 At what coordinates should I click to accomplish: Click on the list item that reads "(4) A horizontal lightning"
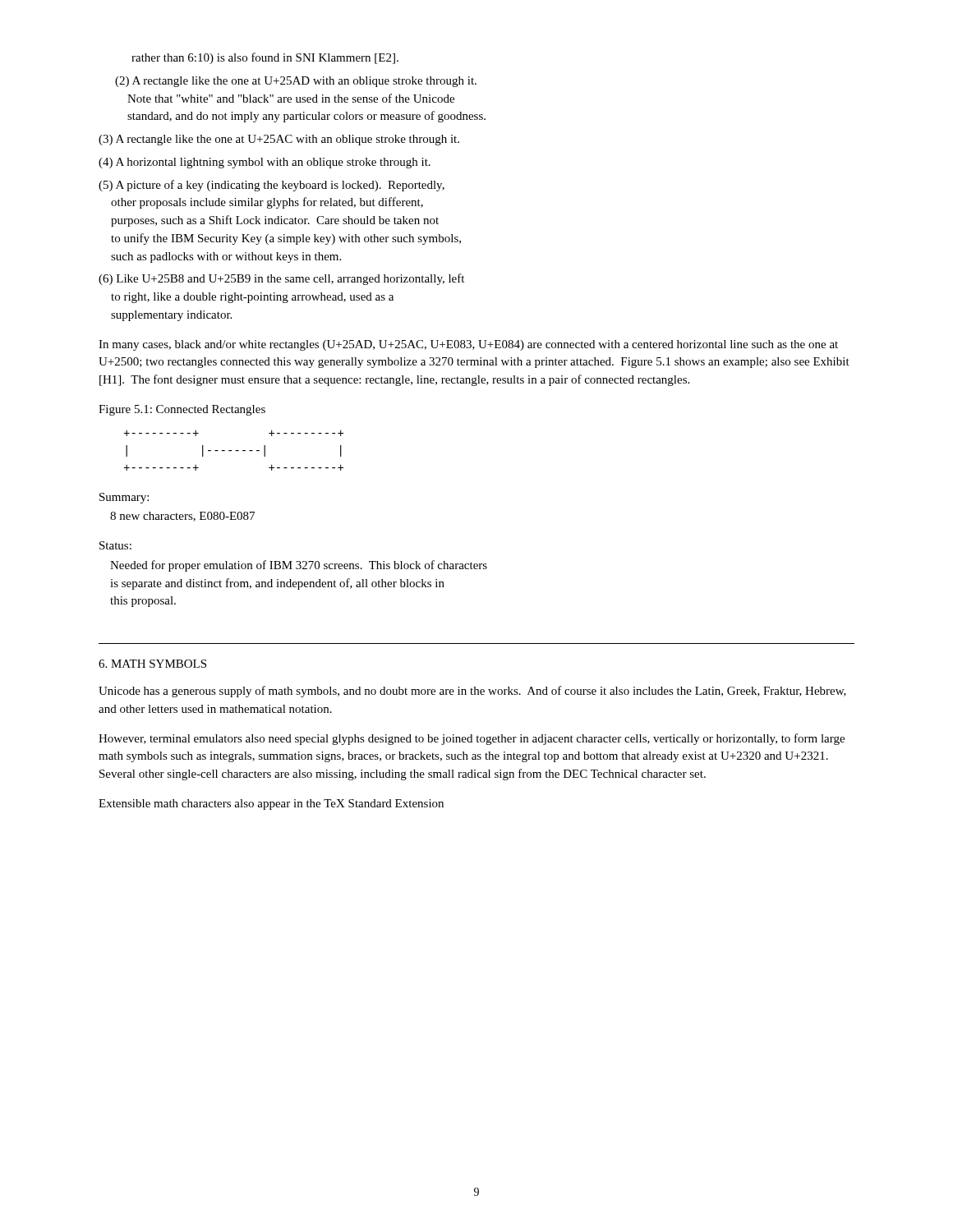click(x=265, y=162)
